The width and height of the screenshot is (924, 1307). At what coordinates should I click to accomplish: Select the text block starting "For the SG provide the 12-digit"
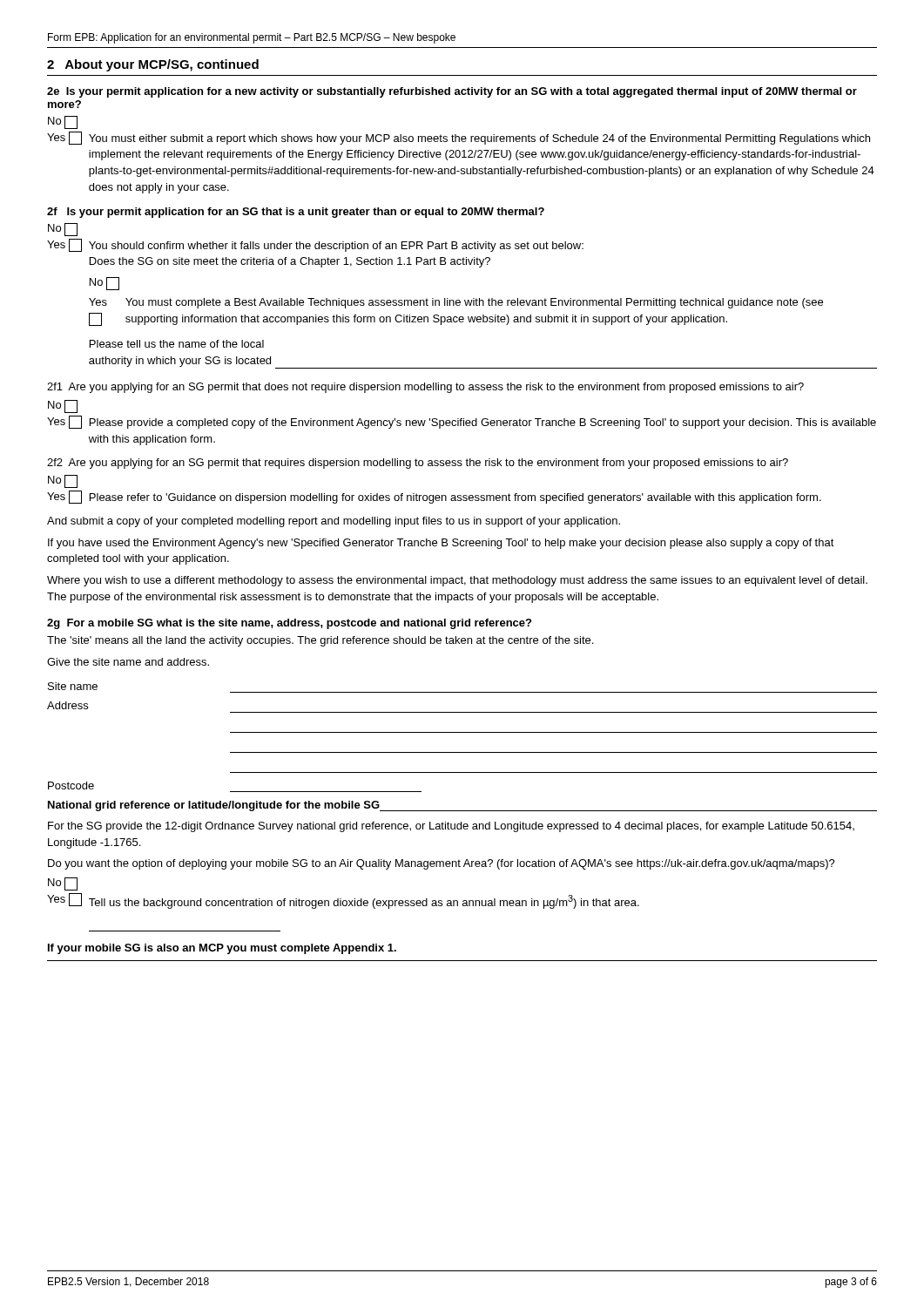click(x=451, y=833)
